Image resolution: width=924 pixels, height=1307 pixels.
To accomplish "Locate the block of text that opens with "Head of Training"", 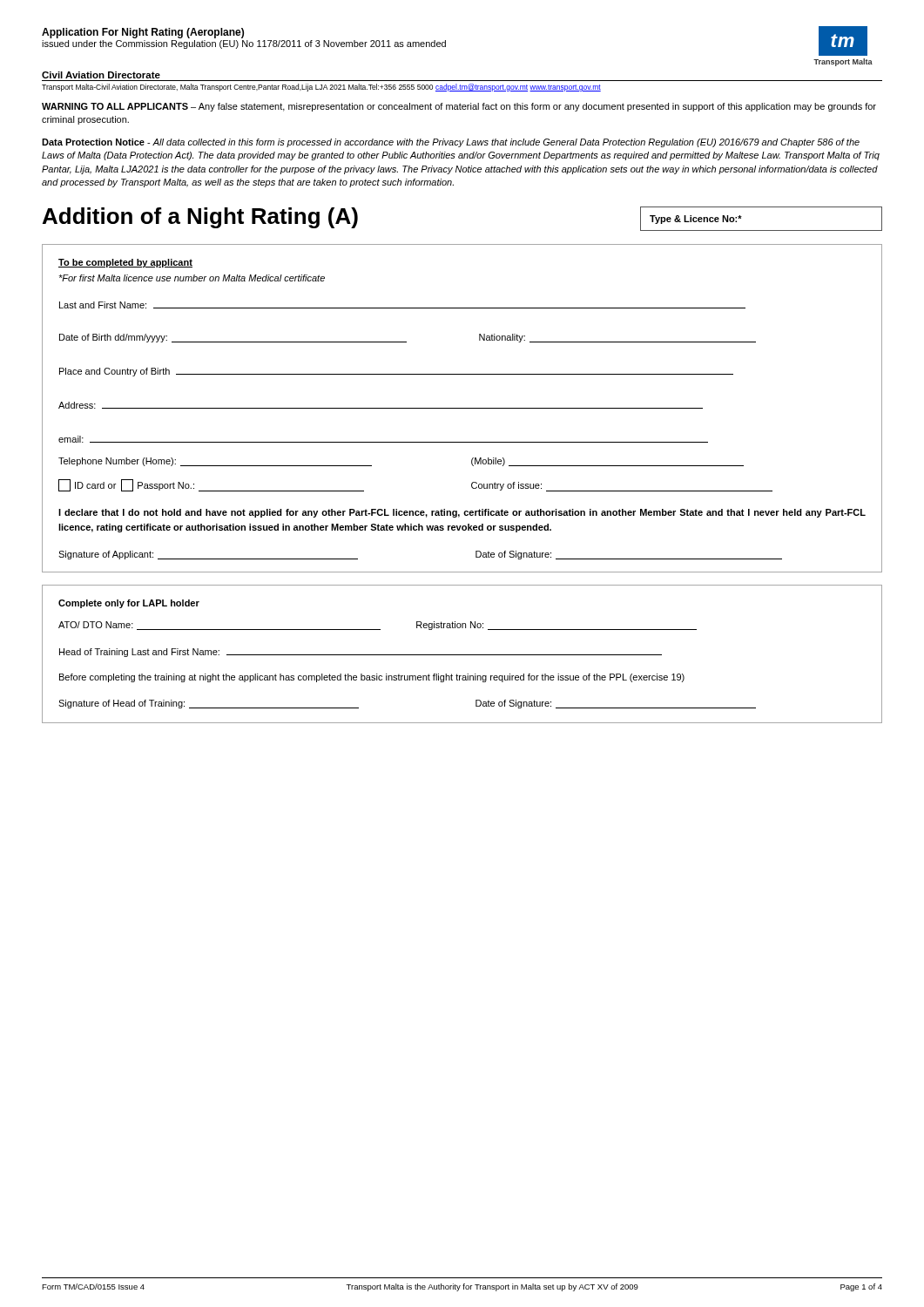I will coord(360,650).
